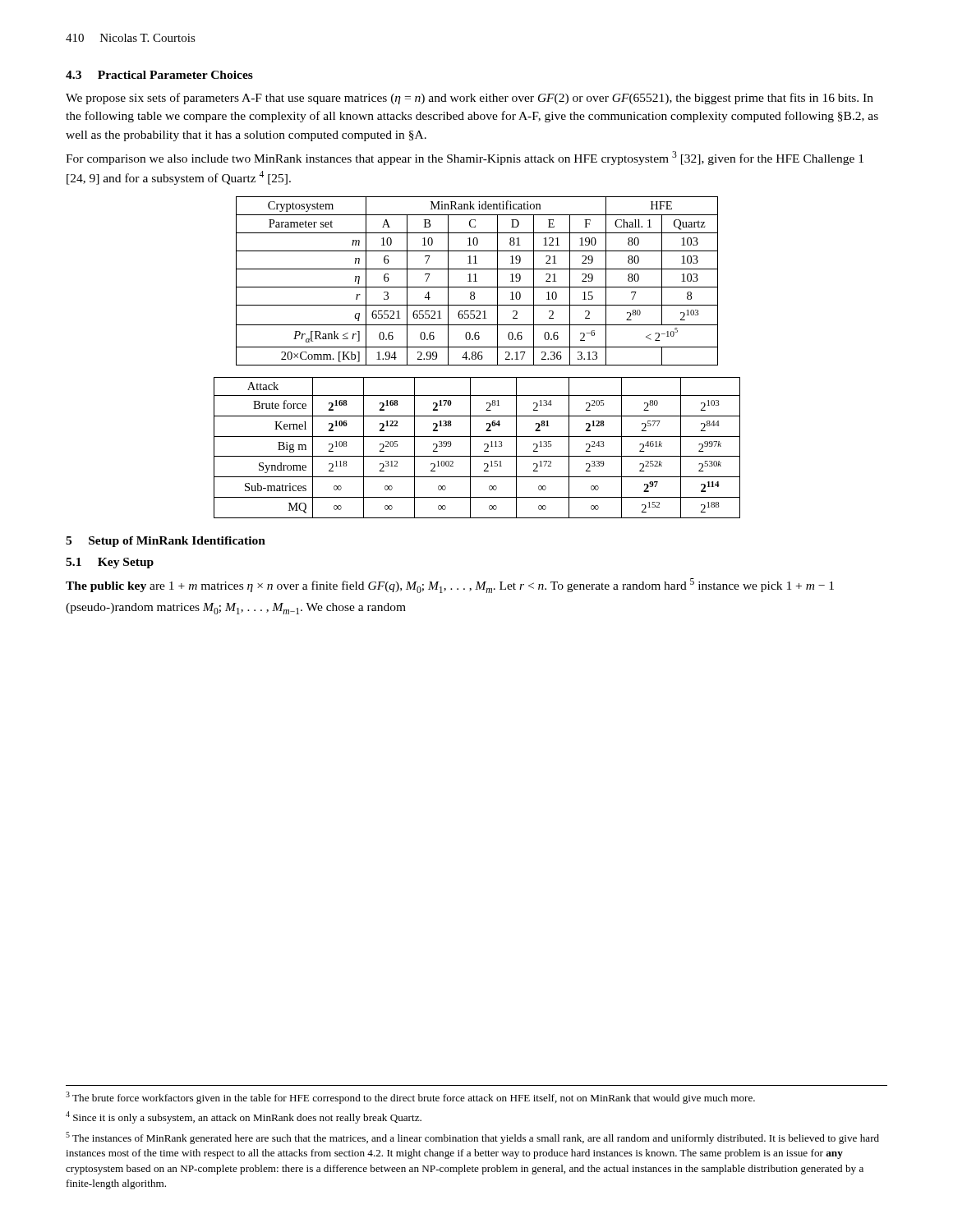Locate the block of text that opens with "For comparison we also include two MinRank"

pos(465,167)
